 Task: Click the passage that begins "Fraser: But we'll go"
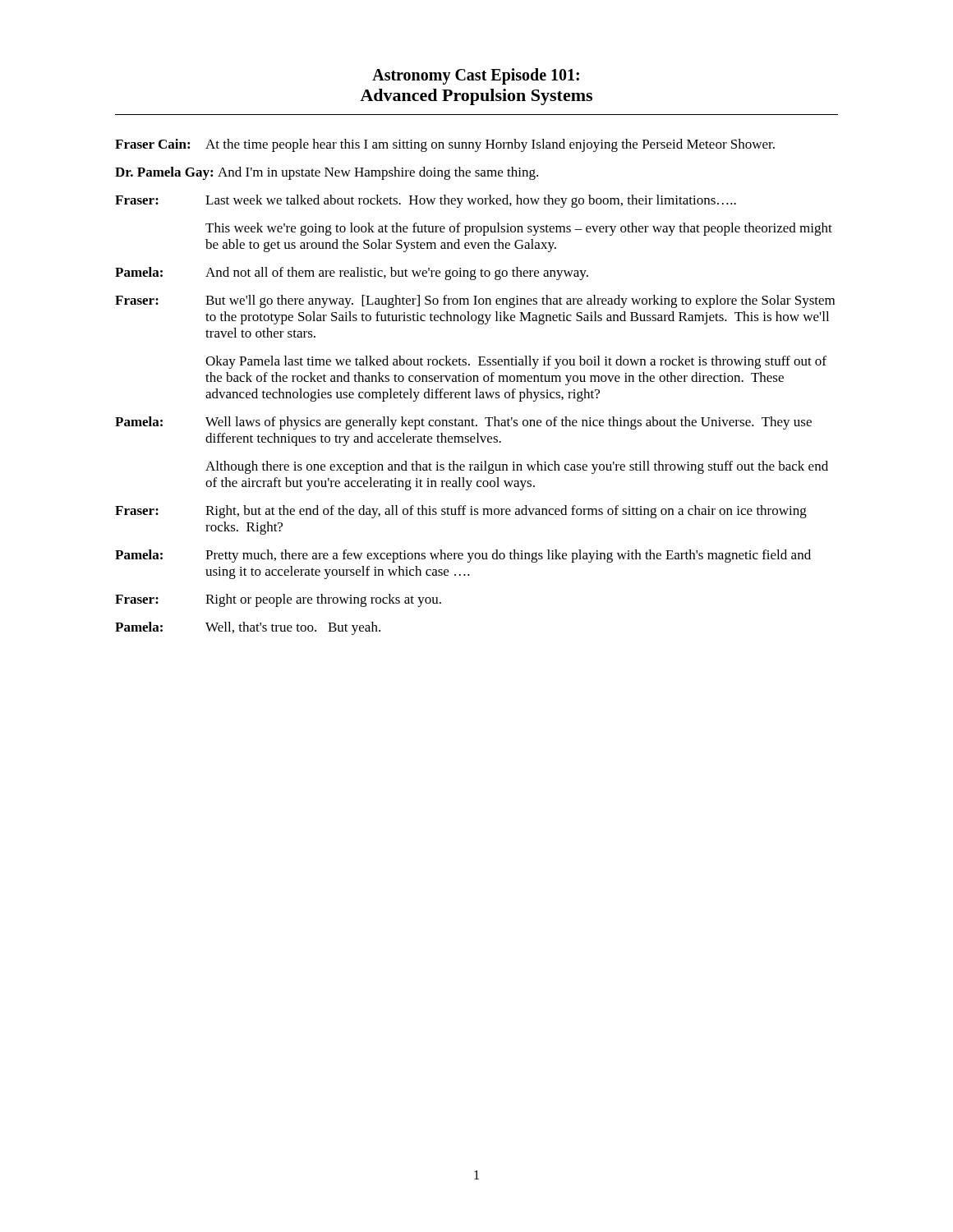476,317
